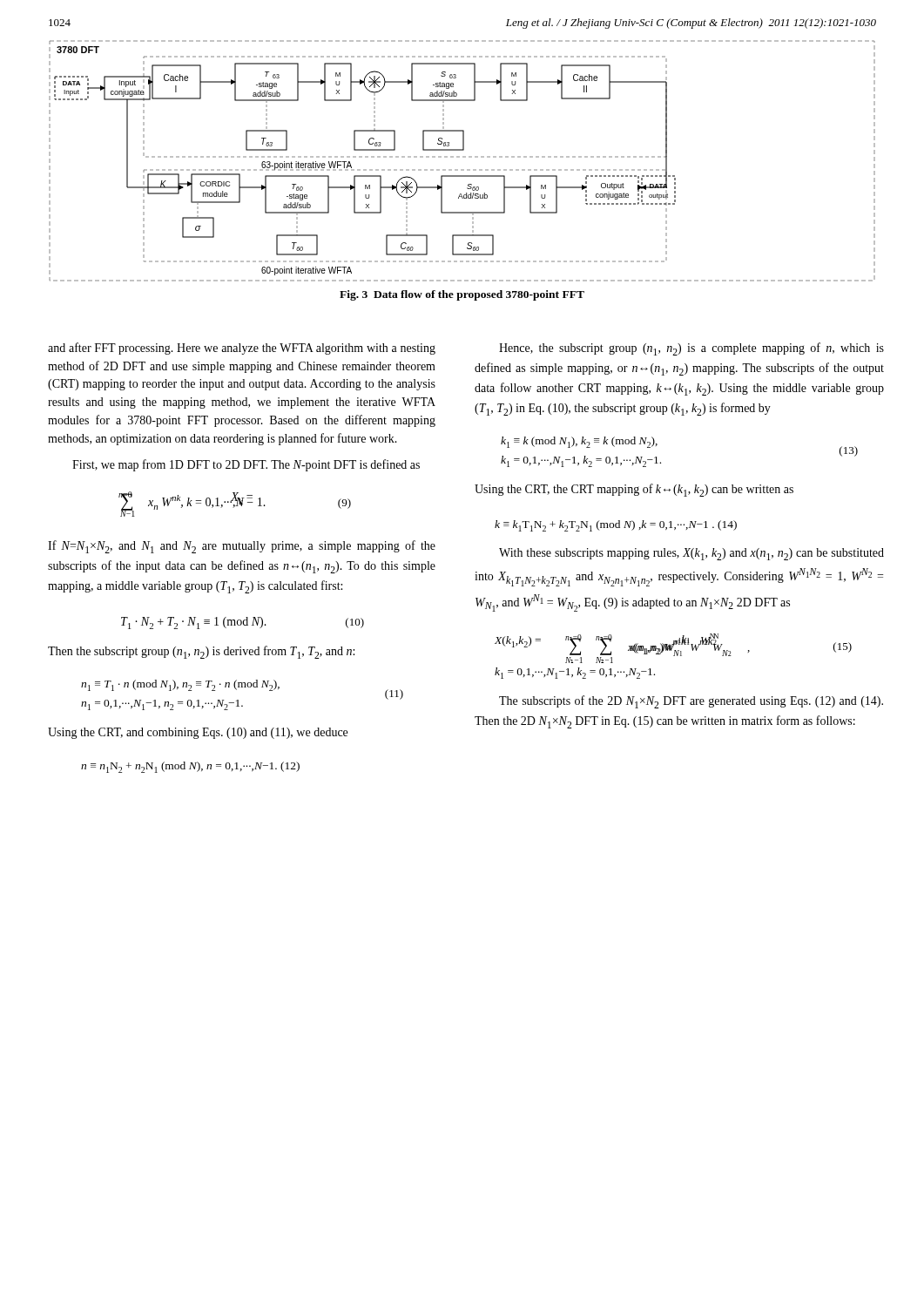Click on the text block starting "With these subscripts mapping rules,"

[679, 580]
